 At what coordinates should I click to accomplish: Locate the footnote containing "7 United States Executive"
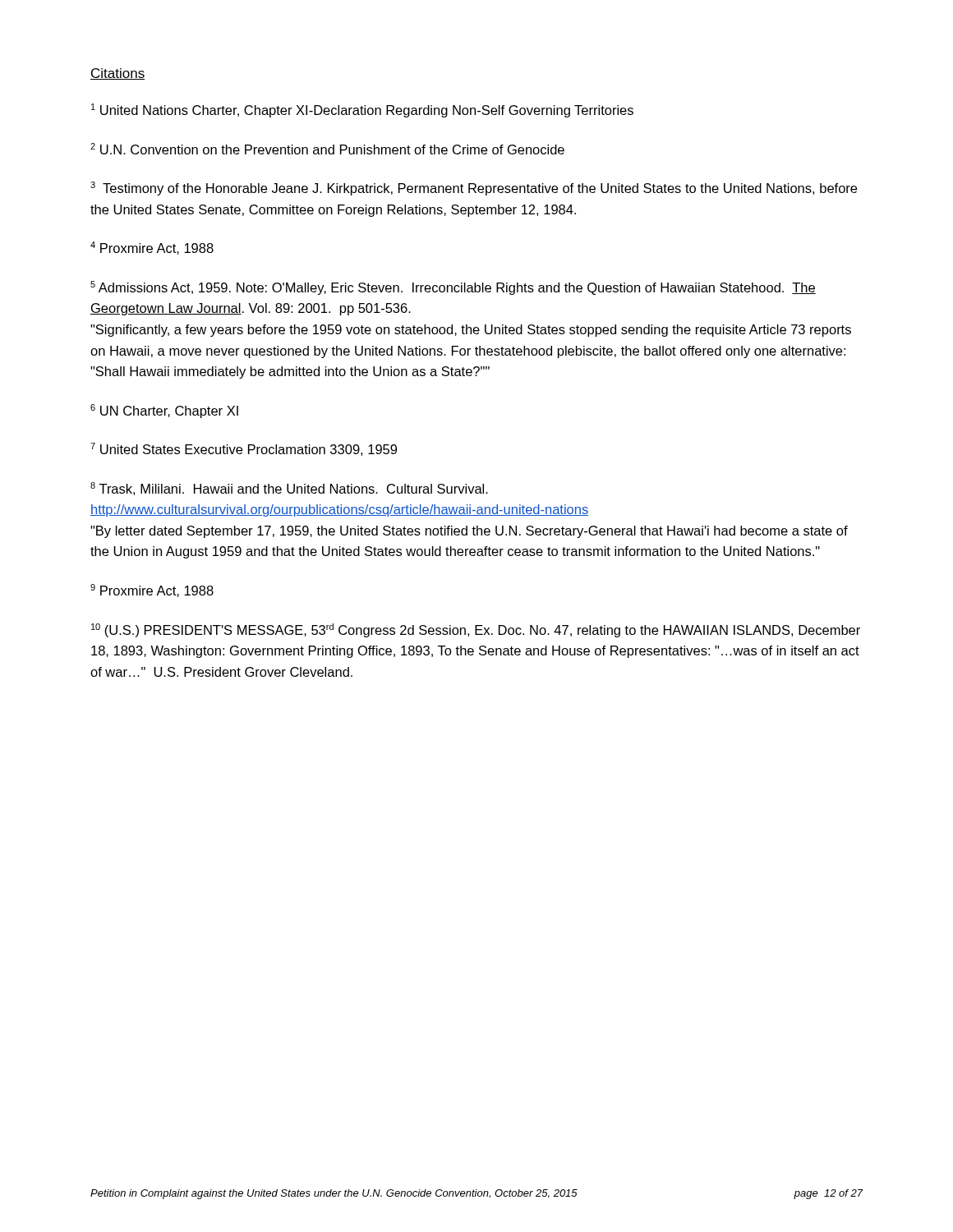pos(244,449)
